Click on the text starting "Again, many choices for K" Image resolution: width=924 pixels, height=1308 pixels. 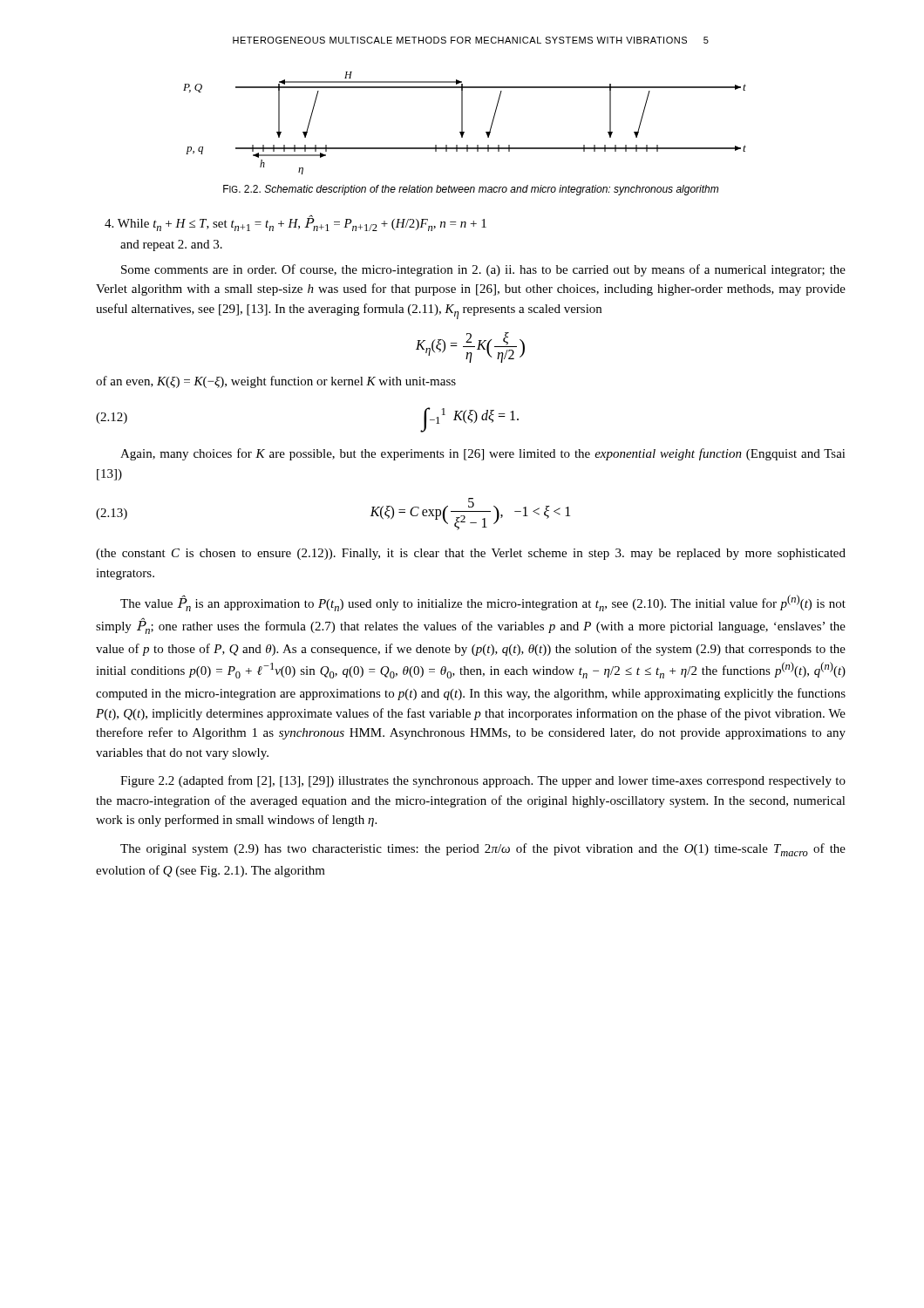tap(471, 463)
